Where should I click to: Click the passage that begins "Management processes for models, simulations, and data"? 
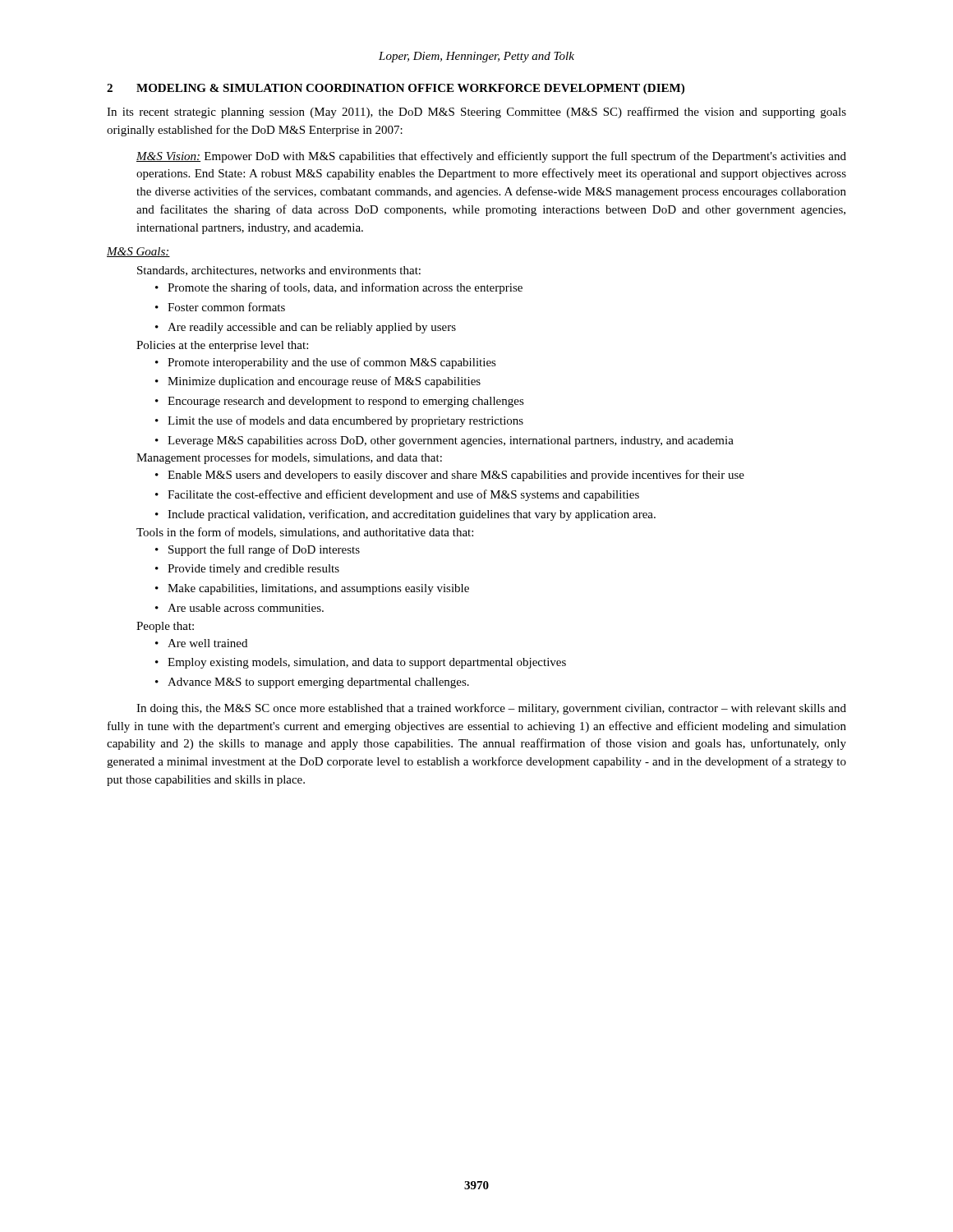coord(491,487)
